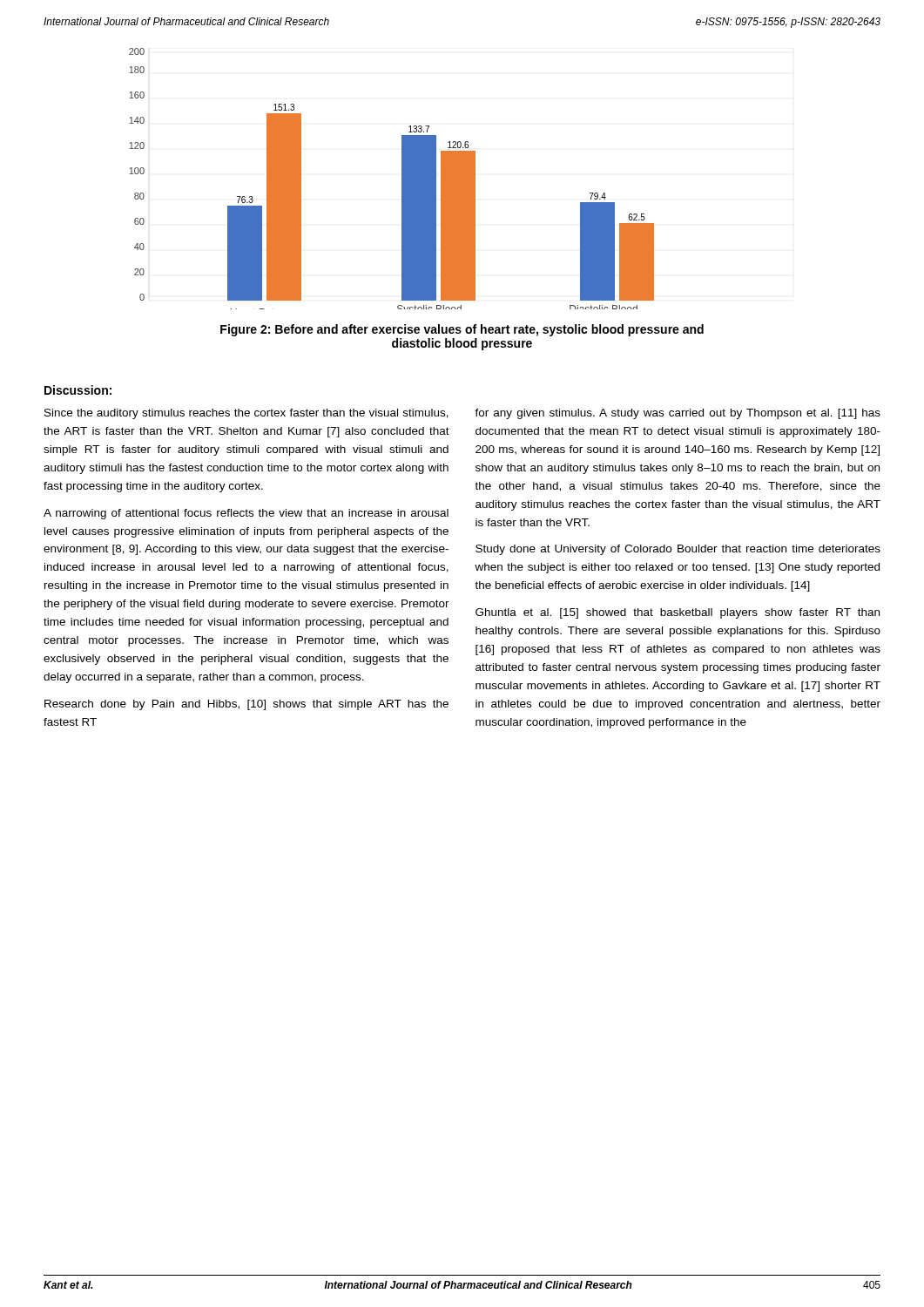Point to the block beginning "for any given stimulus. A study"
The width and height of the screenshot is (924, 1307).
tap(678, 568)
